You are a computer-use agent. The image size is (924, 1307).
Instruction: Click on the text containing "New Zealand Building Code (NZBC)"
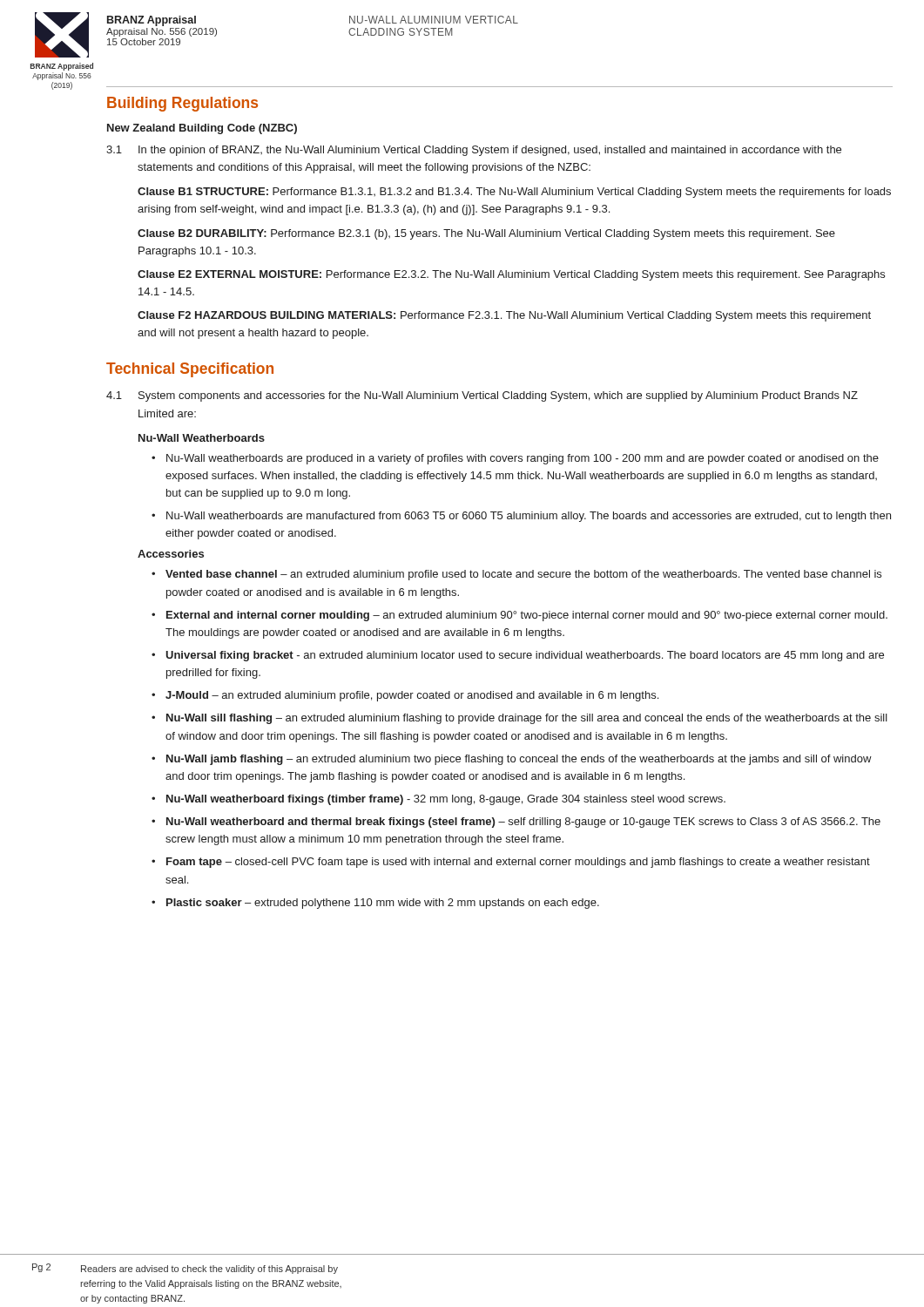(202, 128)
